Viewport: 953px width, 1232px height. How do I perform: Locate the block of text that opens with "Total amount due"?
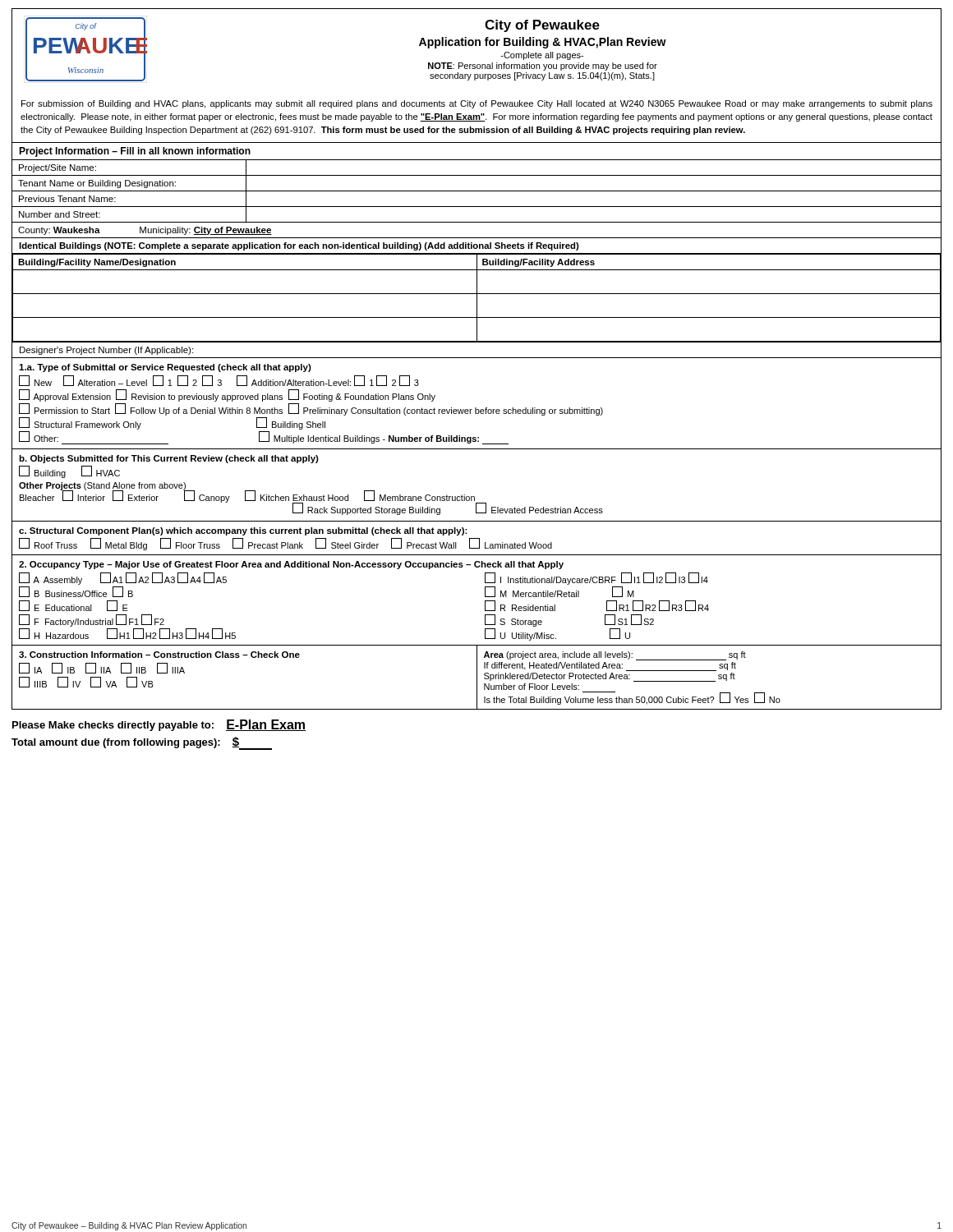tap(142, 742)
